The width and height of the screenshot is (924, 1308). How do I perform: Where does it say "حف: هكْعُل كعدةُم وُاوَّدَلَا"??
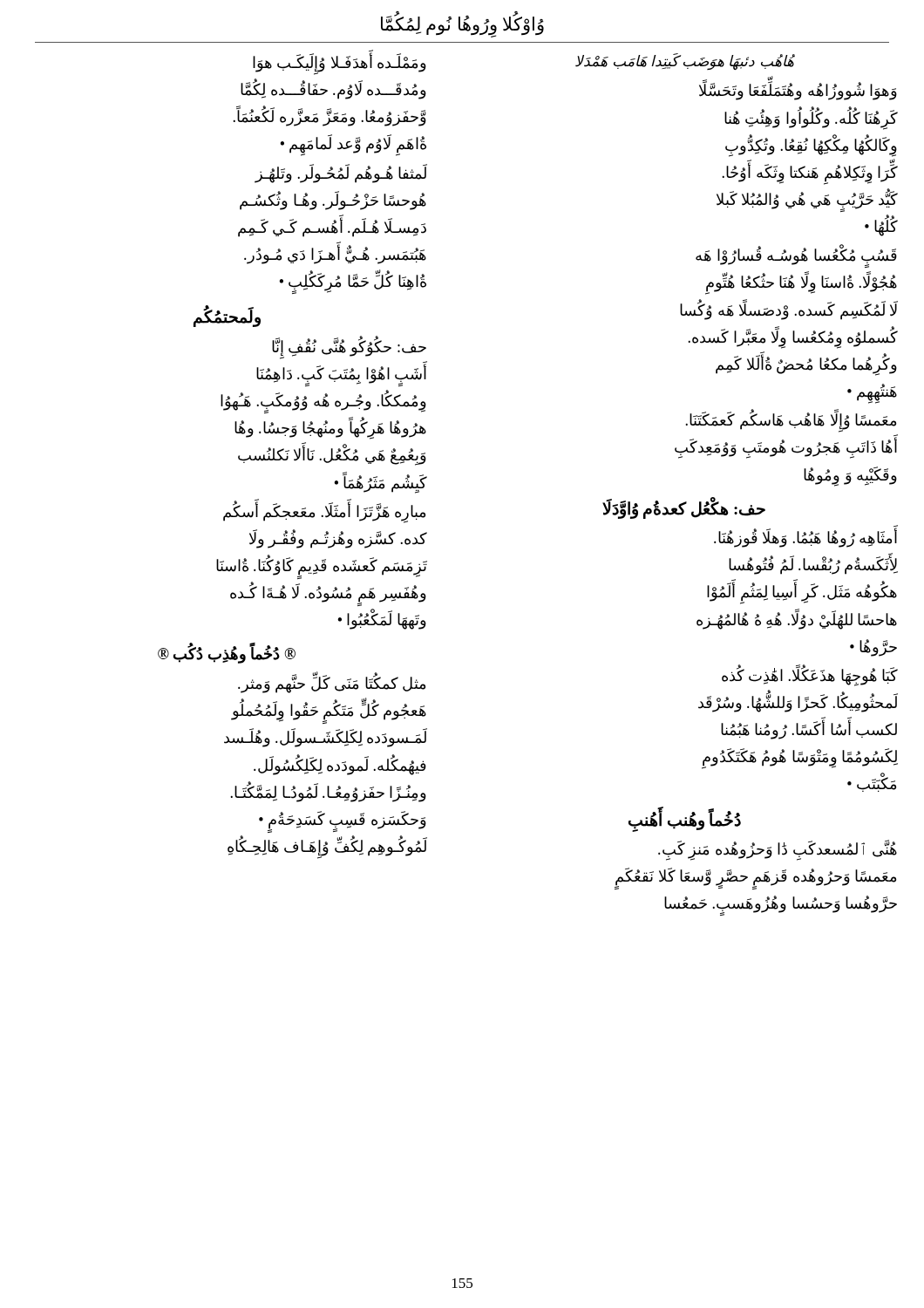(684, 509)
